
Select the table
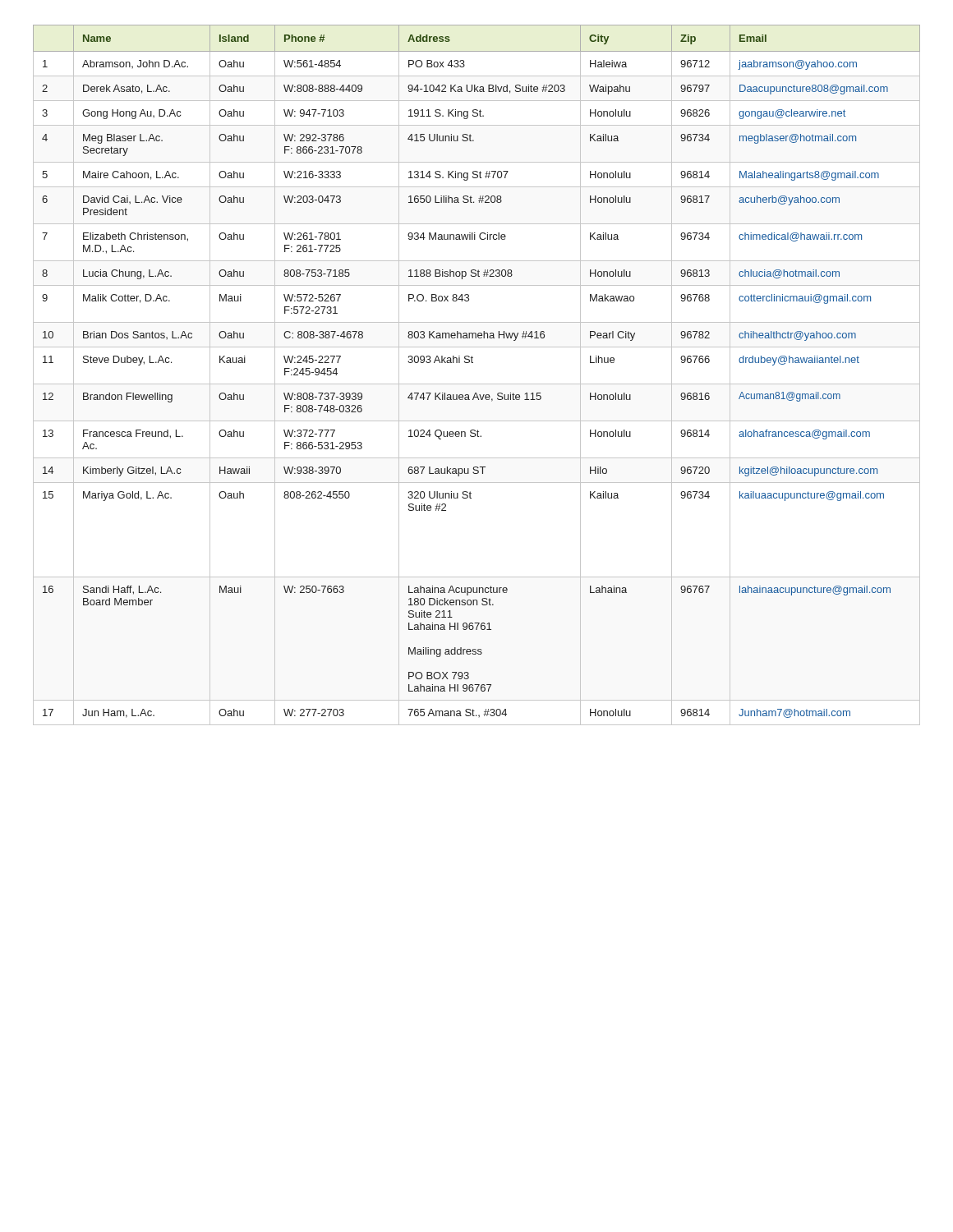476,375
